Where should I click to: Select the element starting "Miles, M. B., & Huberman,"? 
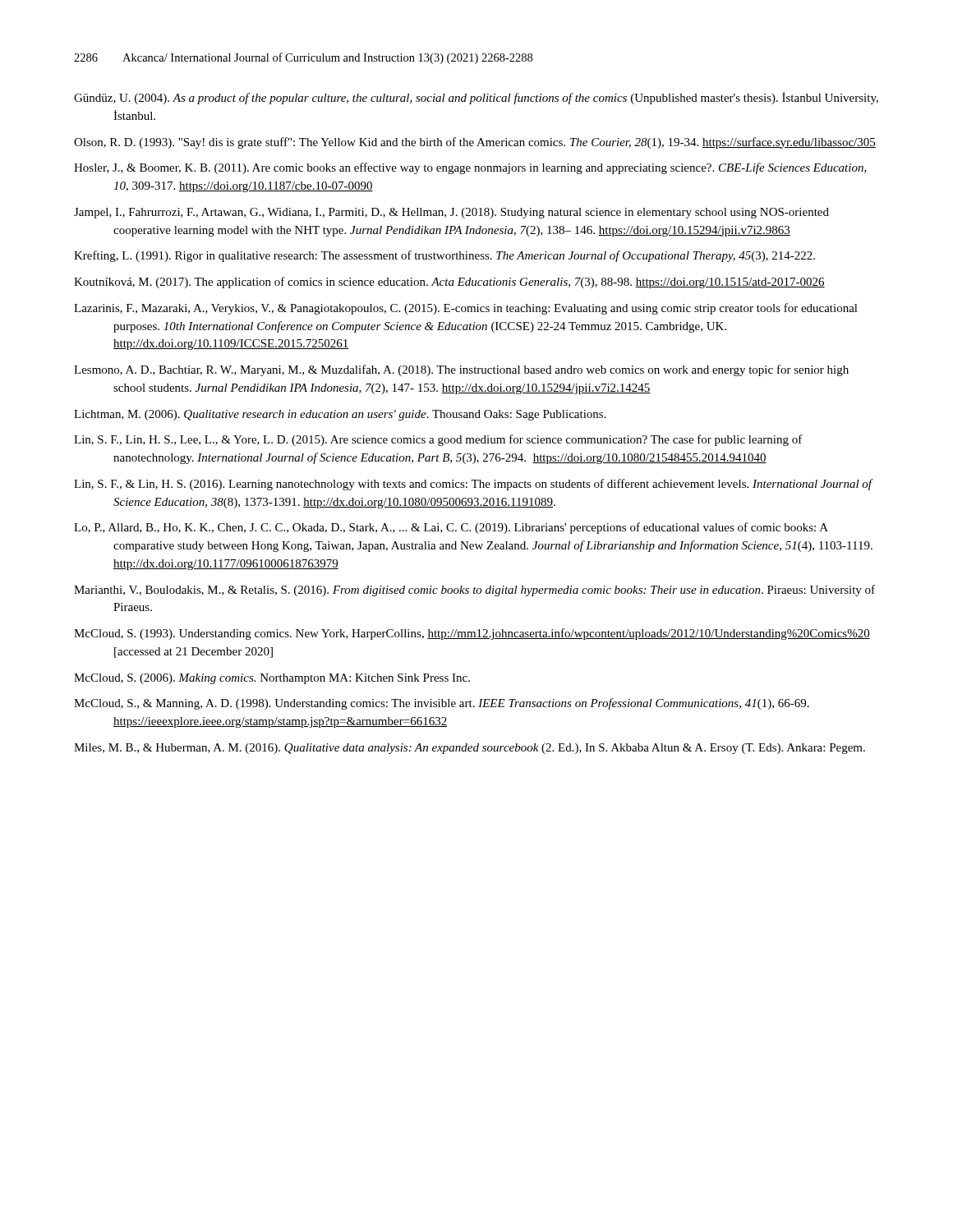[x=470, y=747]
